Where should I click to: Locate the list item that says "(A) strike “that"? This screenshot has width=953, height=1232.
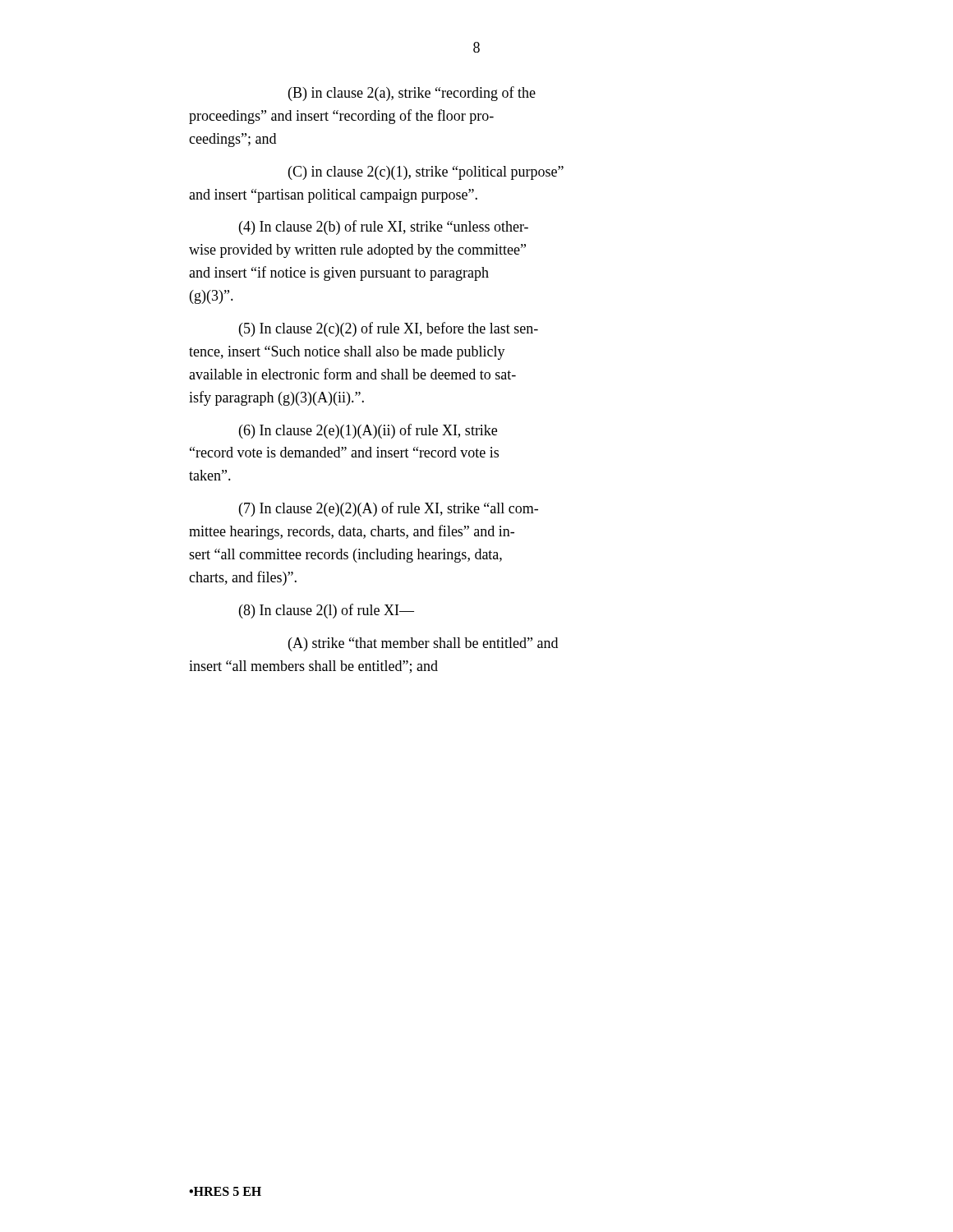tap(476, 655)
